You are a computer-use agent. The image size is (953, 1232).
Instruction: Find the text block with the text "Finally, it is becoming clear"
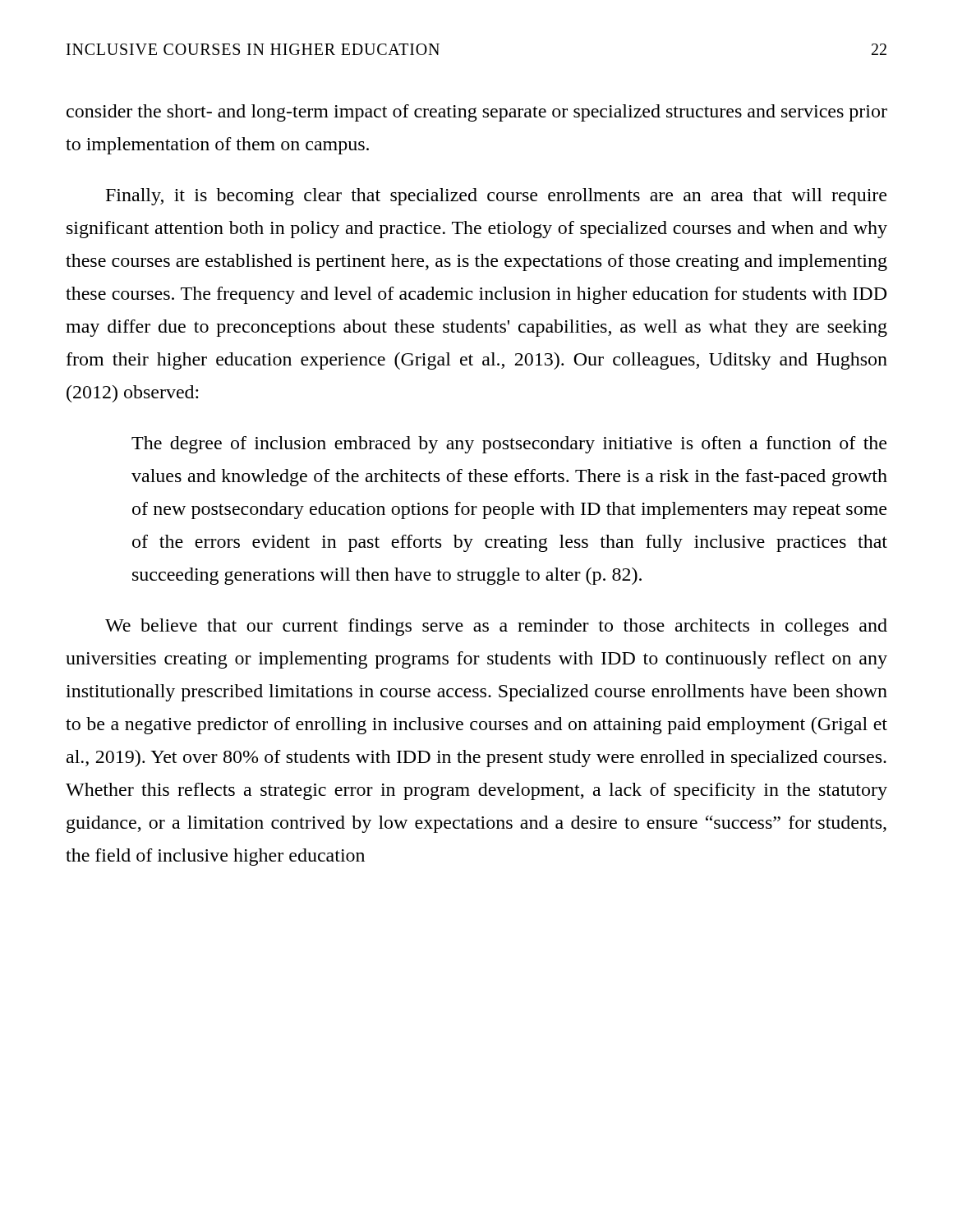(476, 293)
